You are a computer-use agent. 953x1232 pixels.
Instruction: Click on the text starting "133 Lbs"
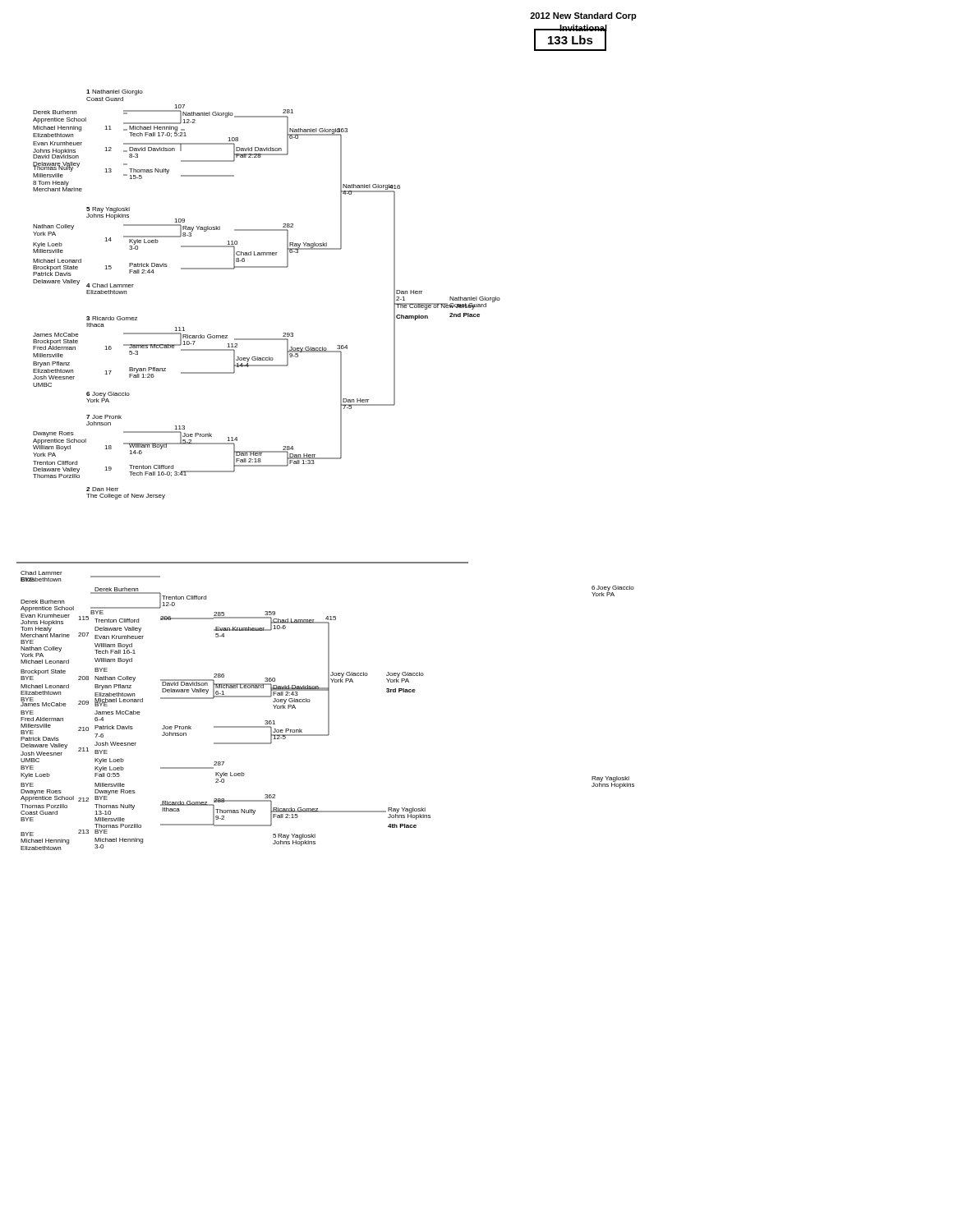point(570,40)
